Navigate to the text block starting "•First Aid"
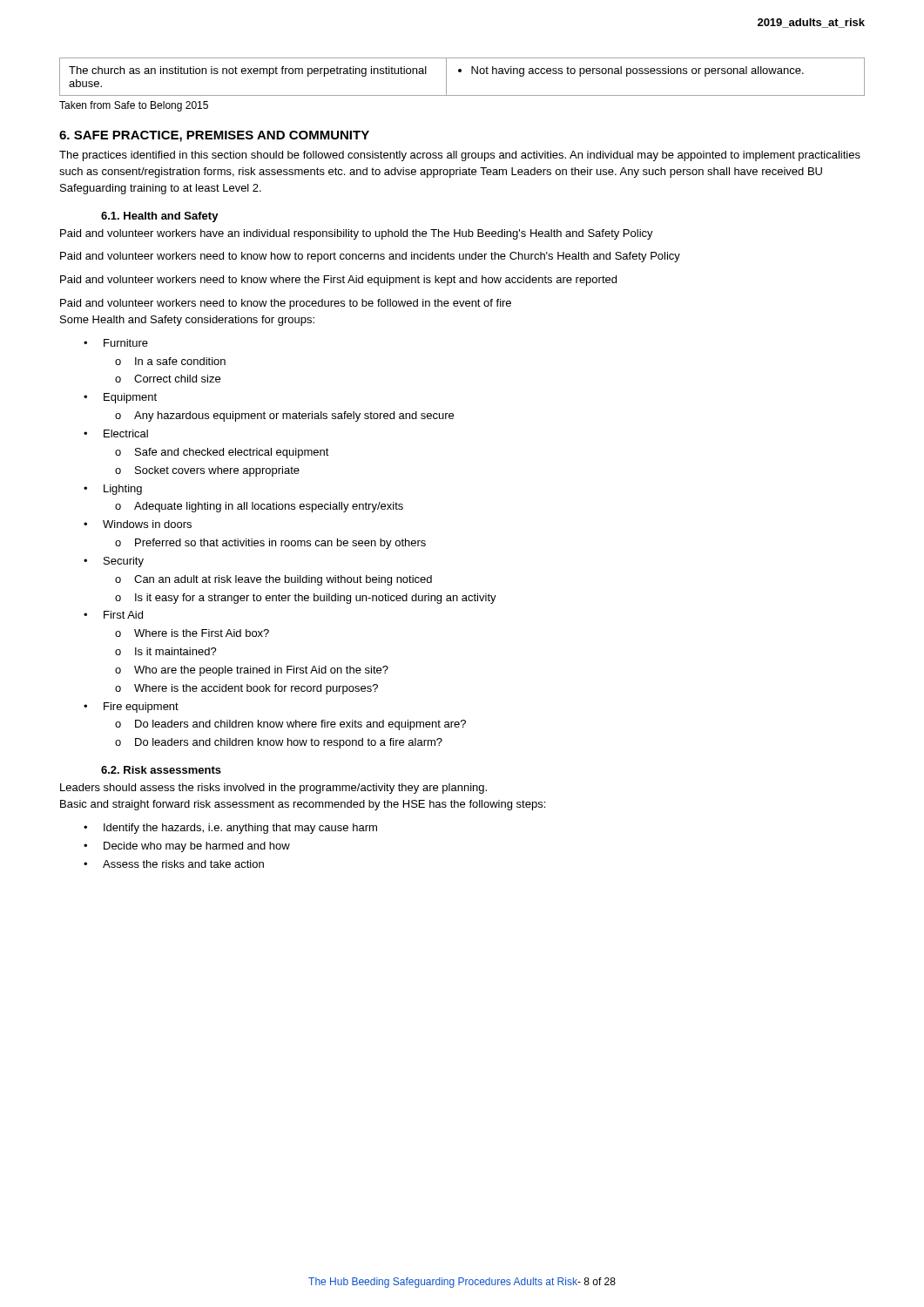 point(114,616)
